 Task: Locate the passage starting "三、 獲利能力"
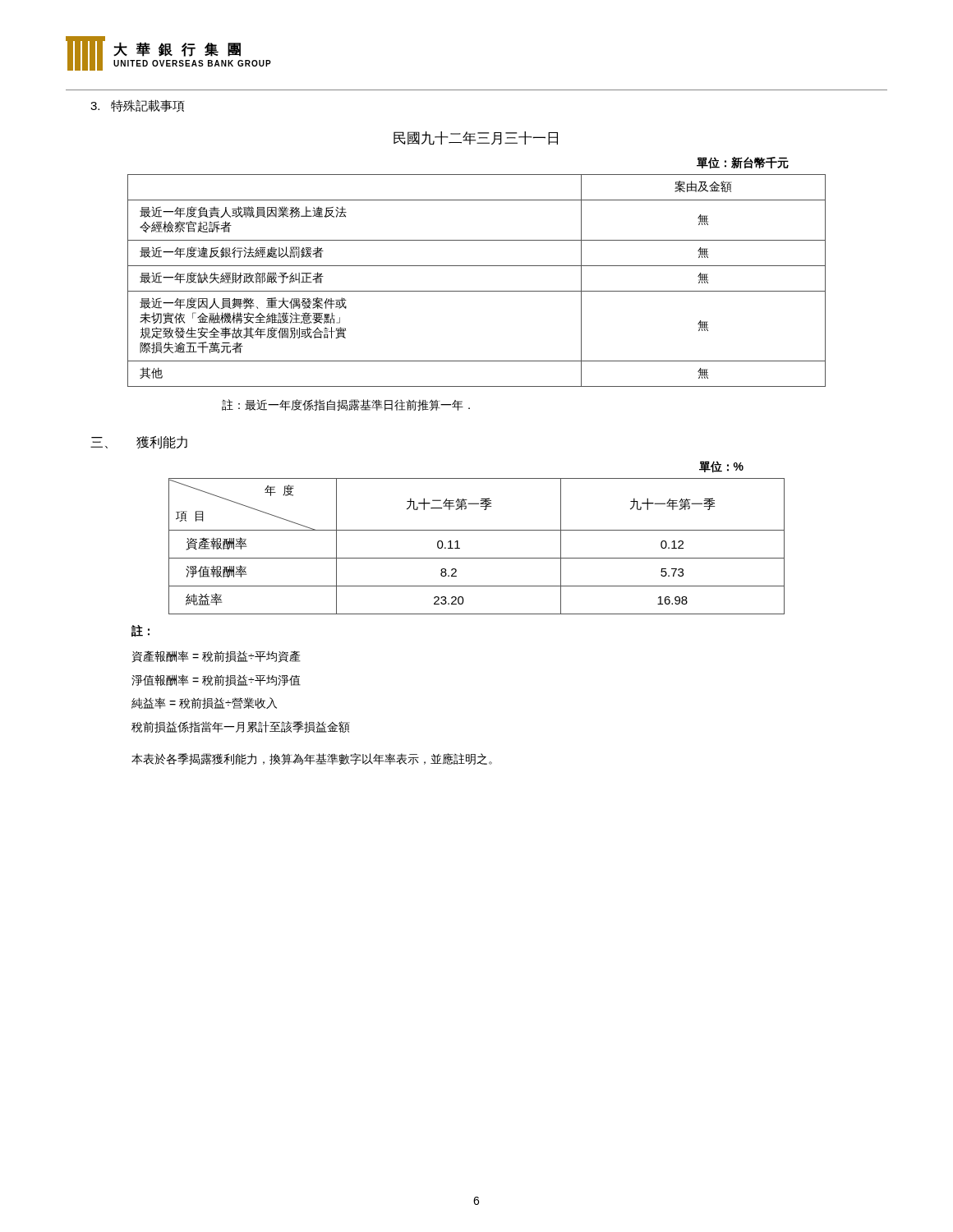[x=140, y=443]
